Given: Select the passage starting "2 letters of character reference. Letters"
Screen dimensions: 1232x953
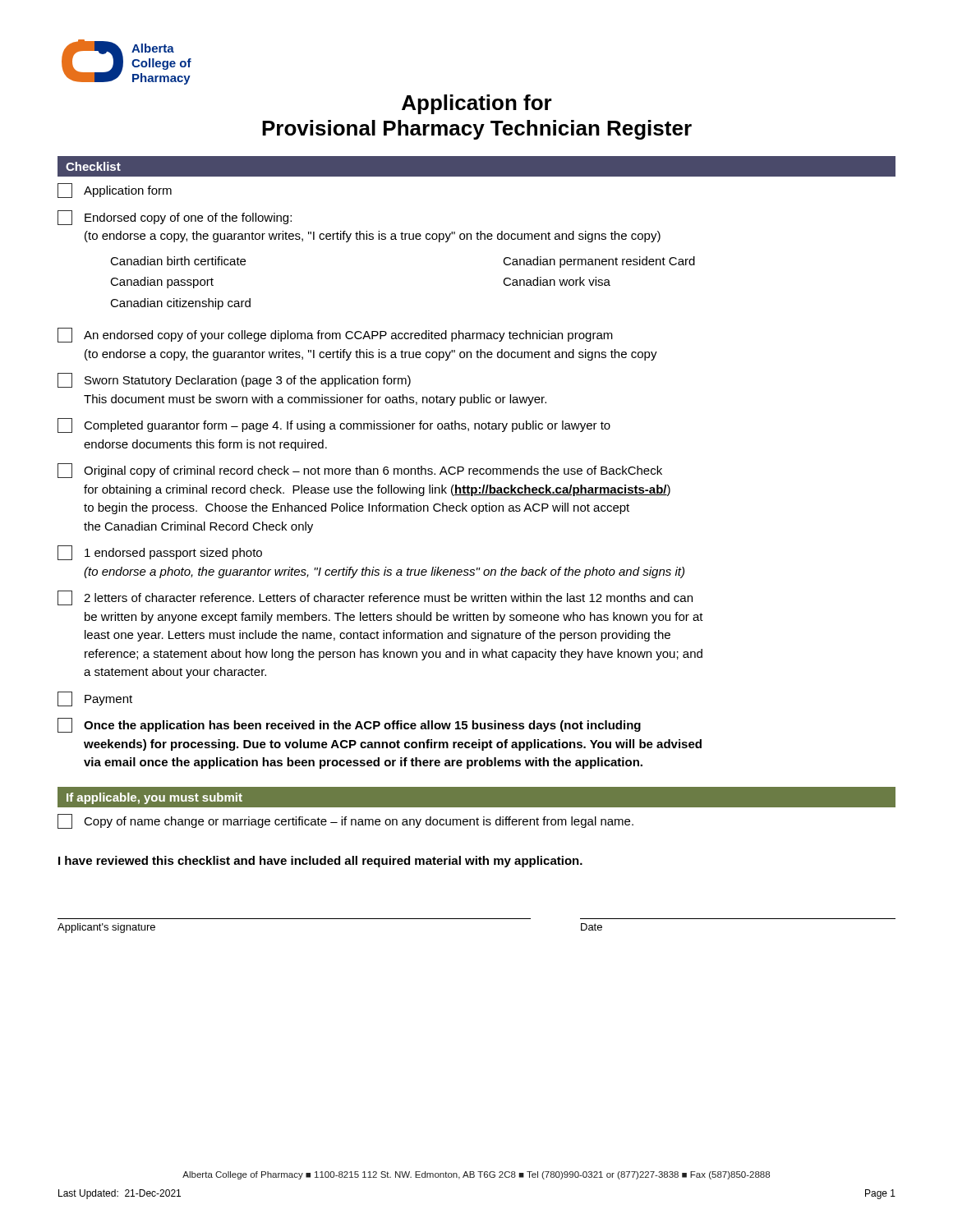Looking at the screenshot, I should [x=476, y=635].
